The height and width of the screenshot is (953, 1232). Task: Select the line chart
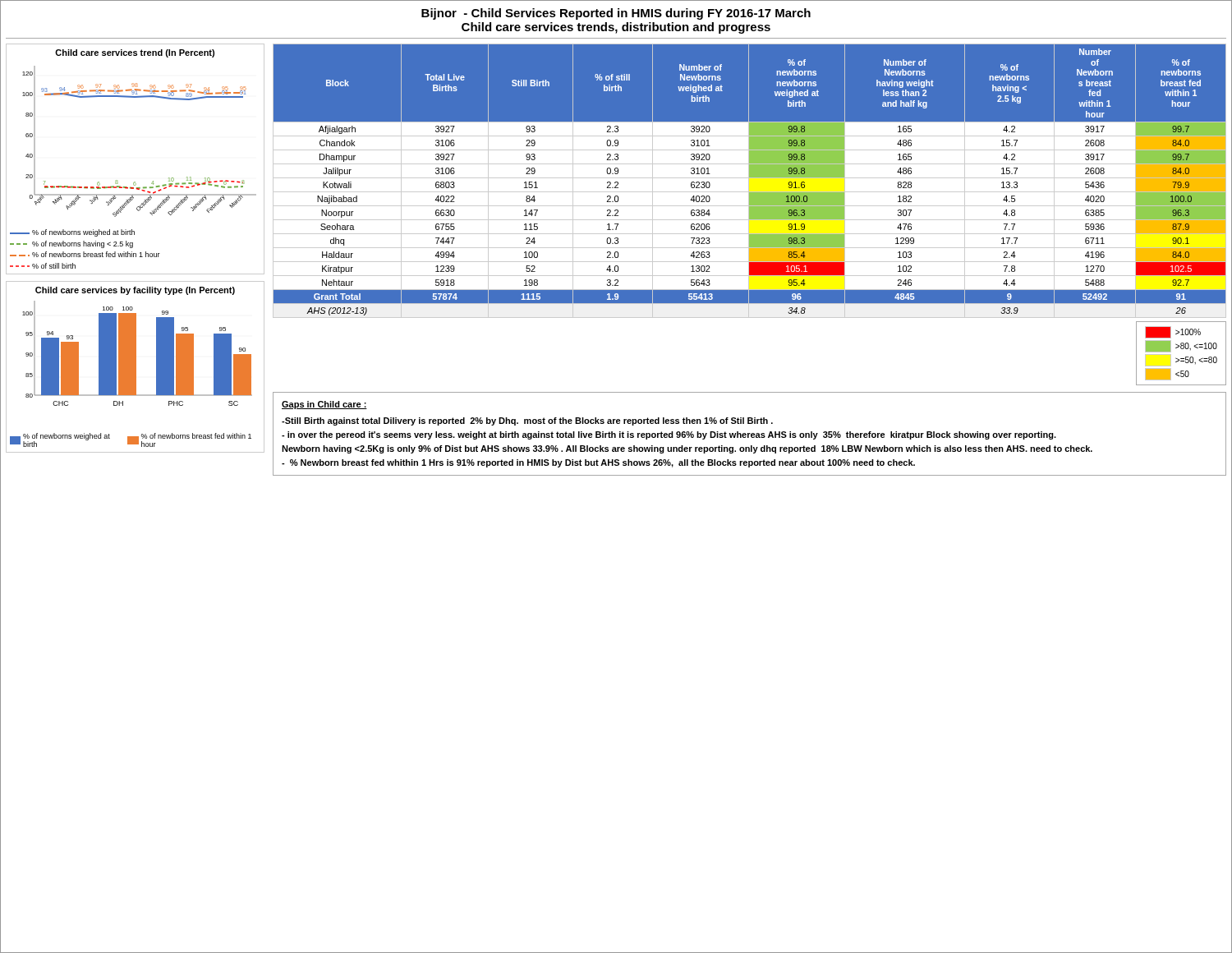tap(135, 159)
